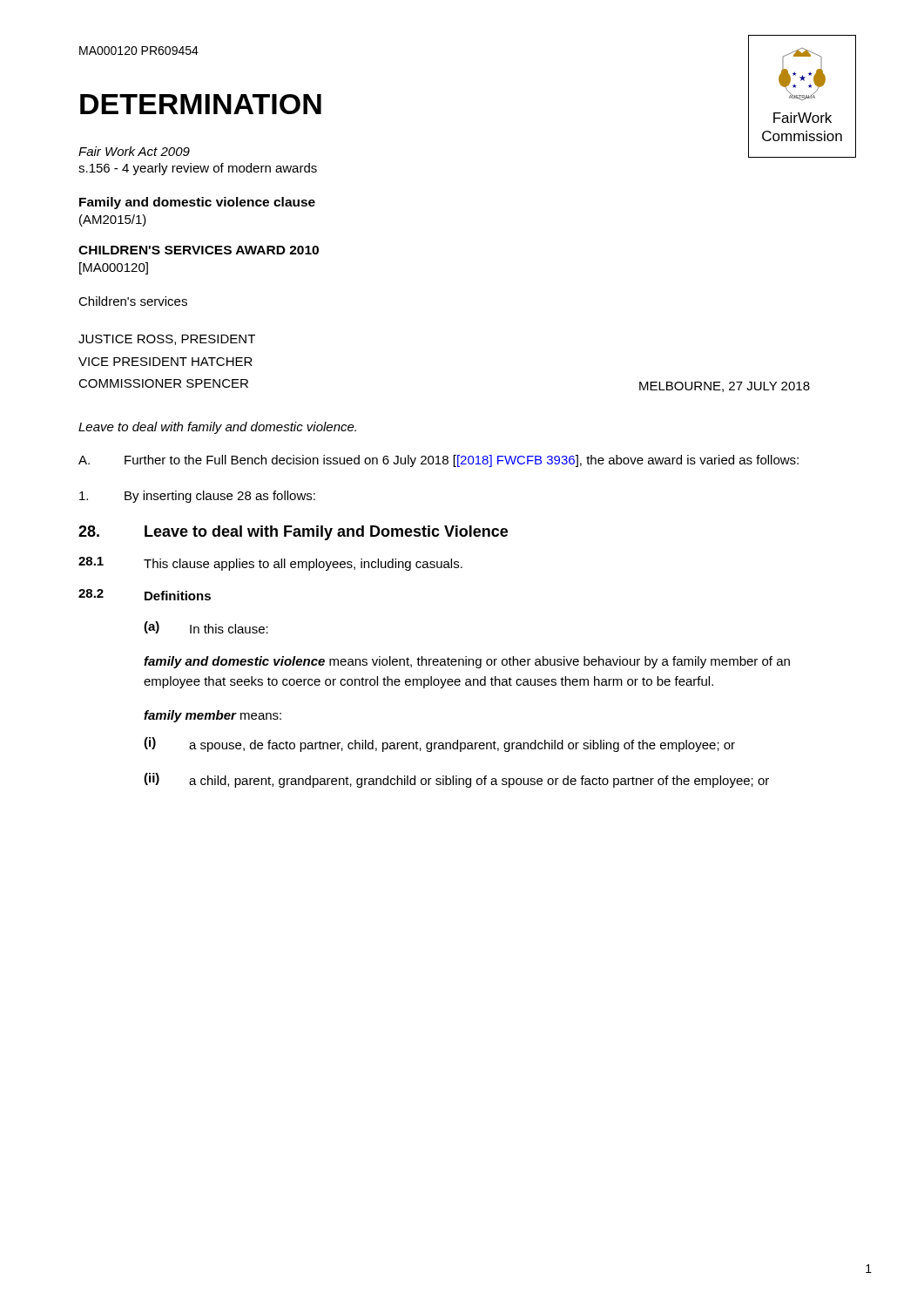The image size is (924, 1307).
Task: Click on the block starting "Leave to deal with family and domestic"
Action: tap(218, 426)
